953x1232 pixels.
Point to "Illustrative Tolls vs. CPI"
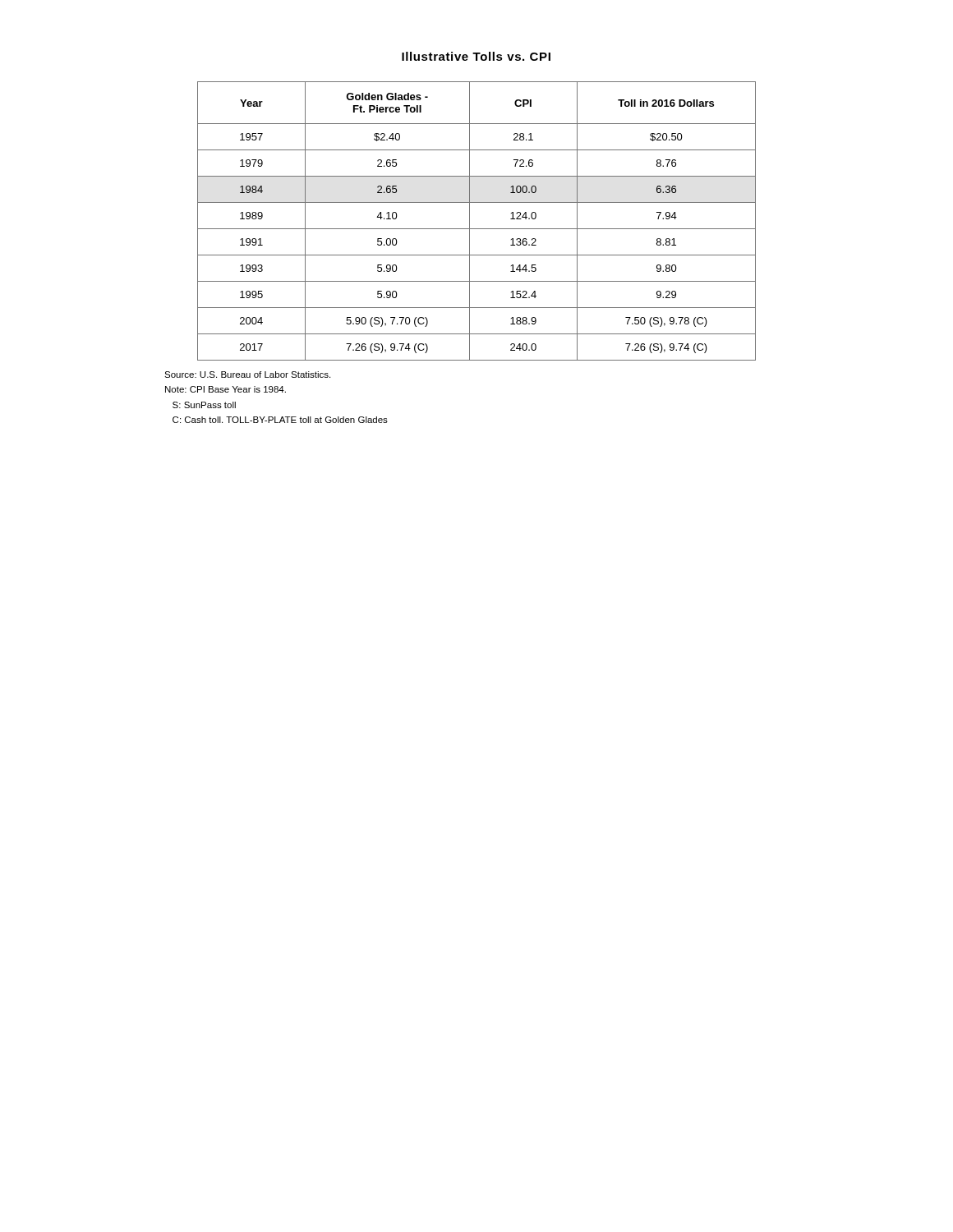coord(476,56)
